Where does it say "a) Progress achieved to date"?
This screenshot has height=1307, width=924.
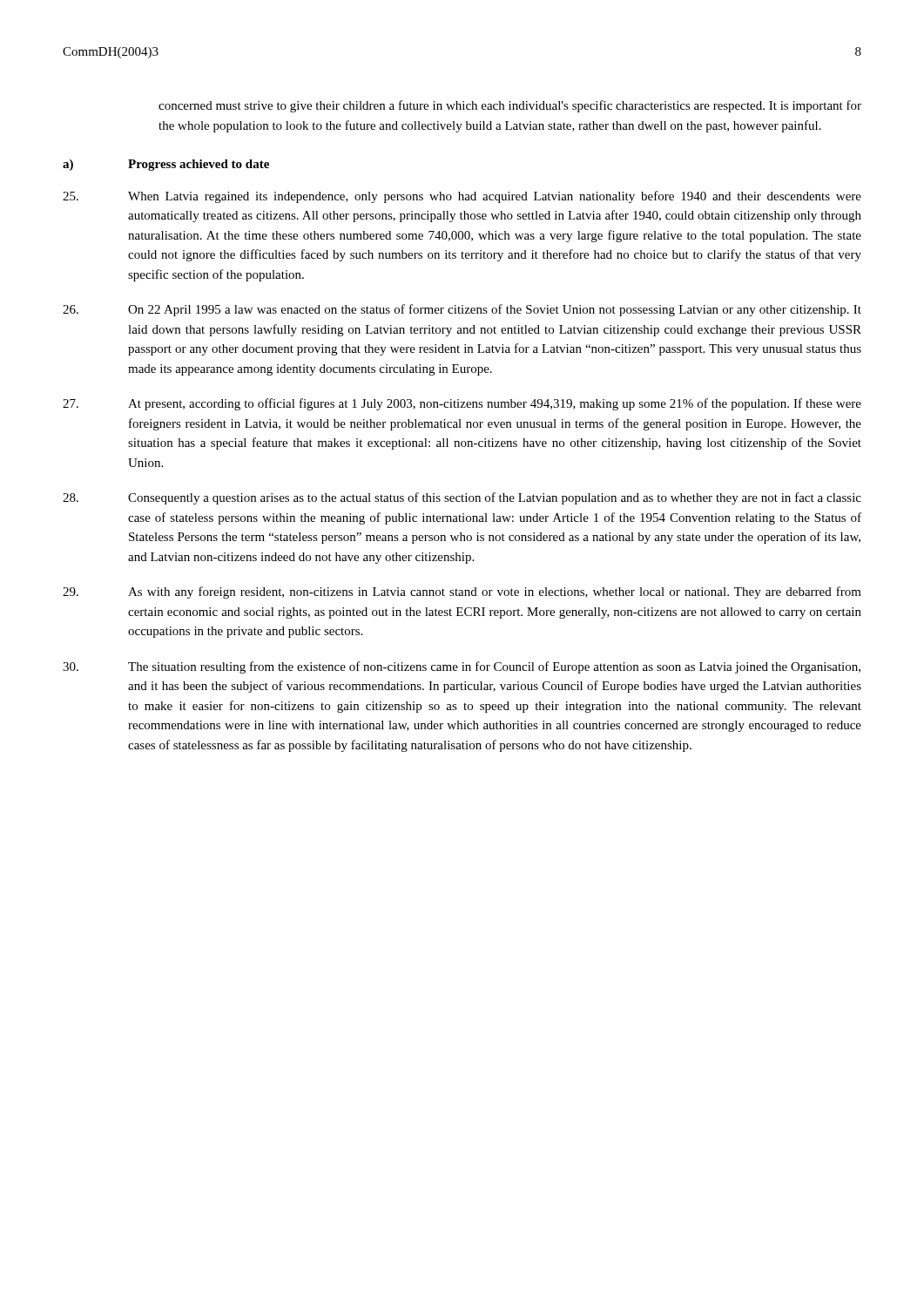pyautogui.click(x=166, y=164)
